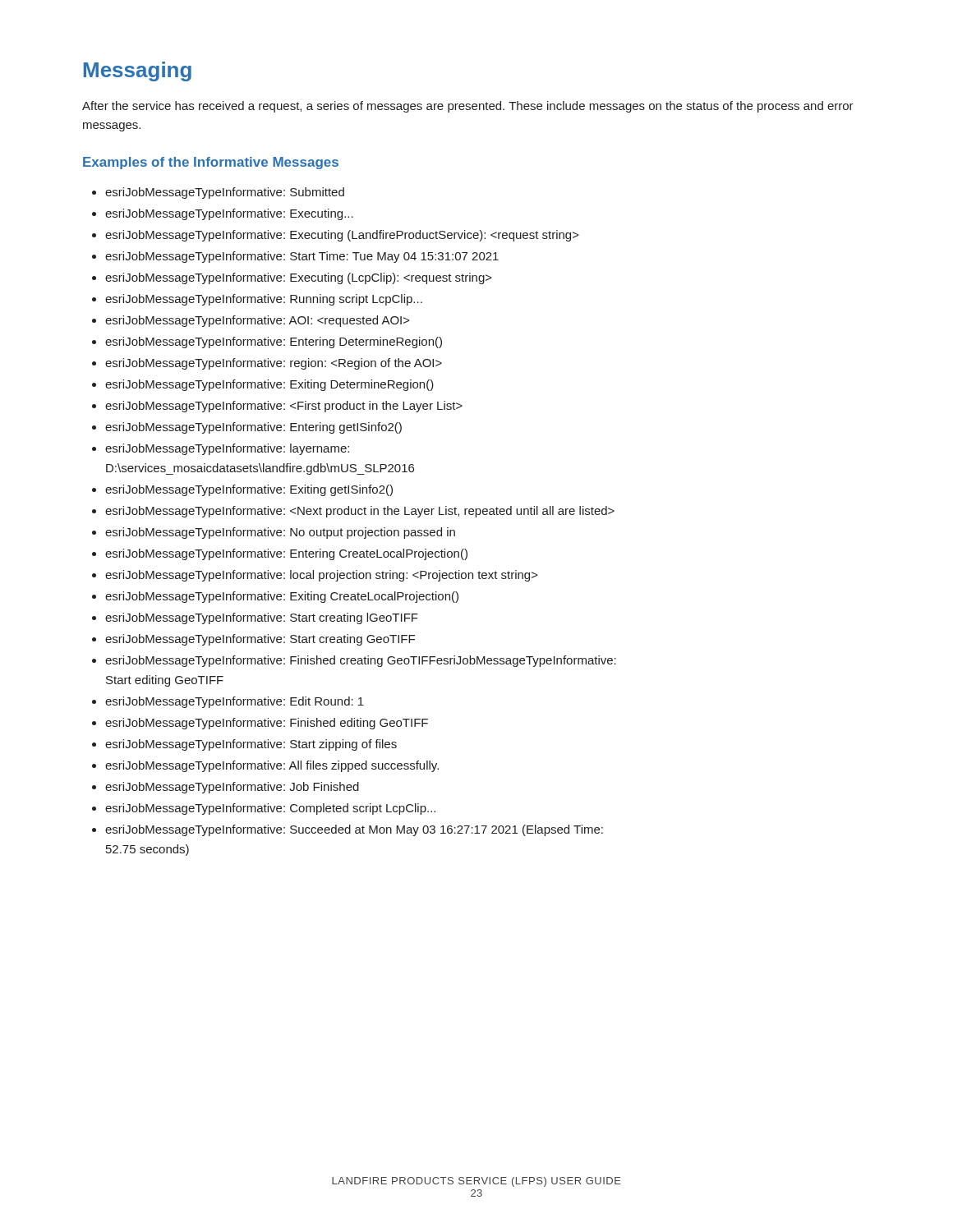The width and height of the screenshot is (953, 1232).
Task: Click the passage that begins "esriJobMessageTypeInformative: Succeeded at"
Action: [x=354, y=839]
